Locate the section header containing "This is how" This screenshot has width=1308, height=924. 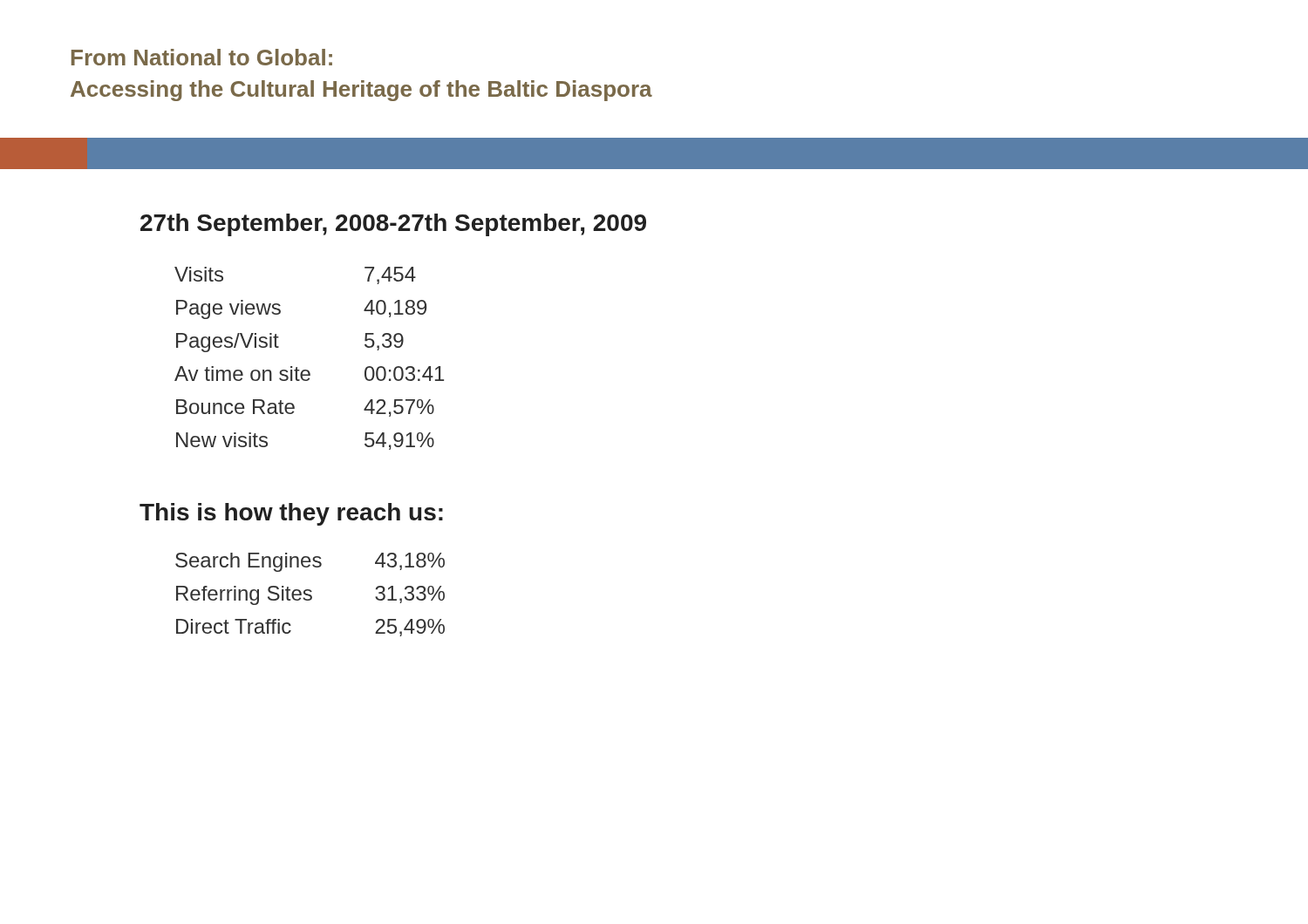(292, 512)
